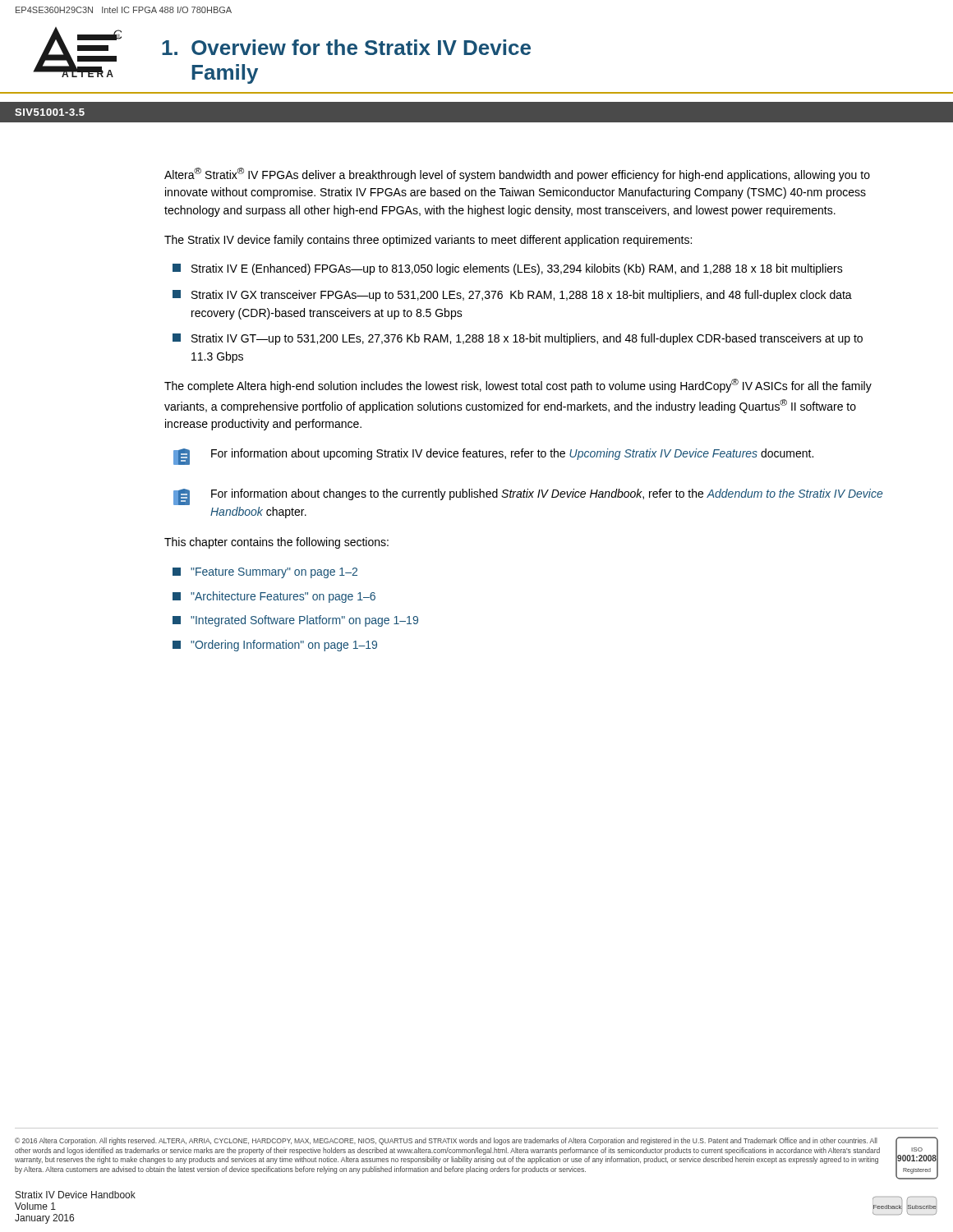Locate the text "This chapter contains the following sections:"
Viewport: 953px width, 1232px height.
(x=277, y=542)
